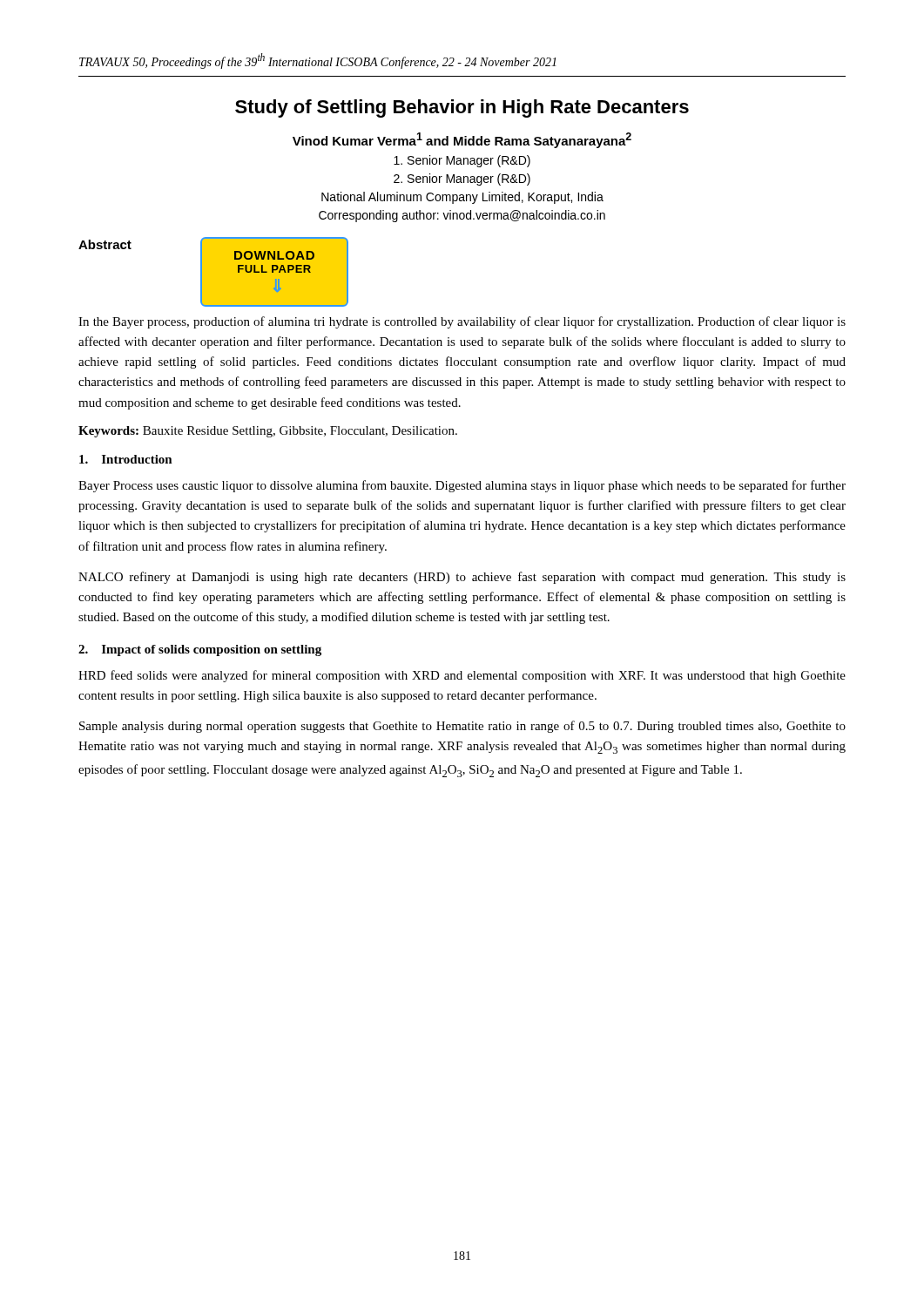Locate the block starting "Bayer Process uses"

[x=462, y=516]
